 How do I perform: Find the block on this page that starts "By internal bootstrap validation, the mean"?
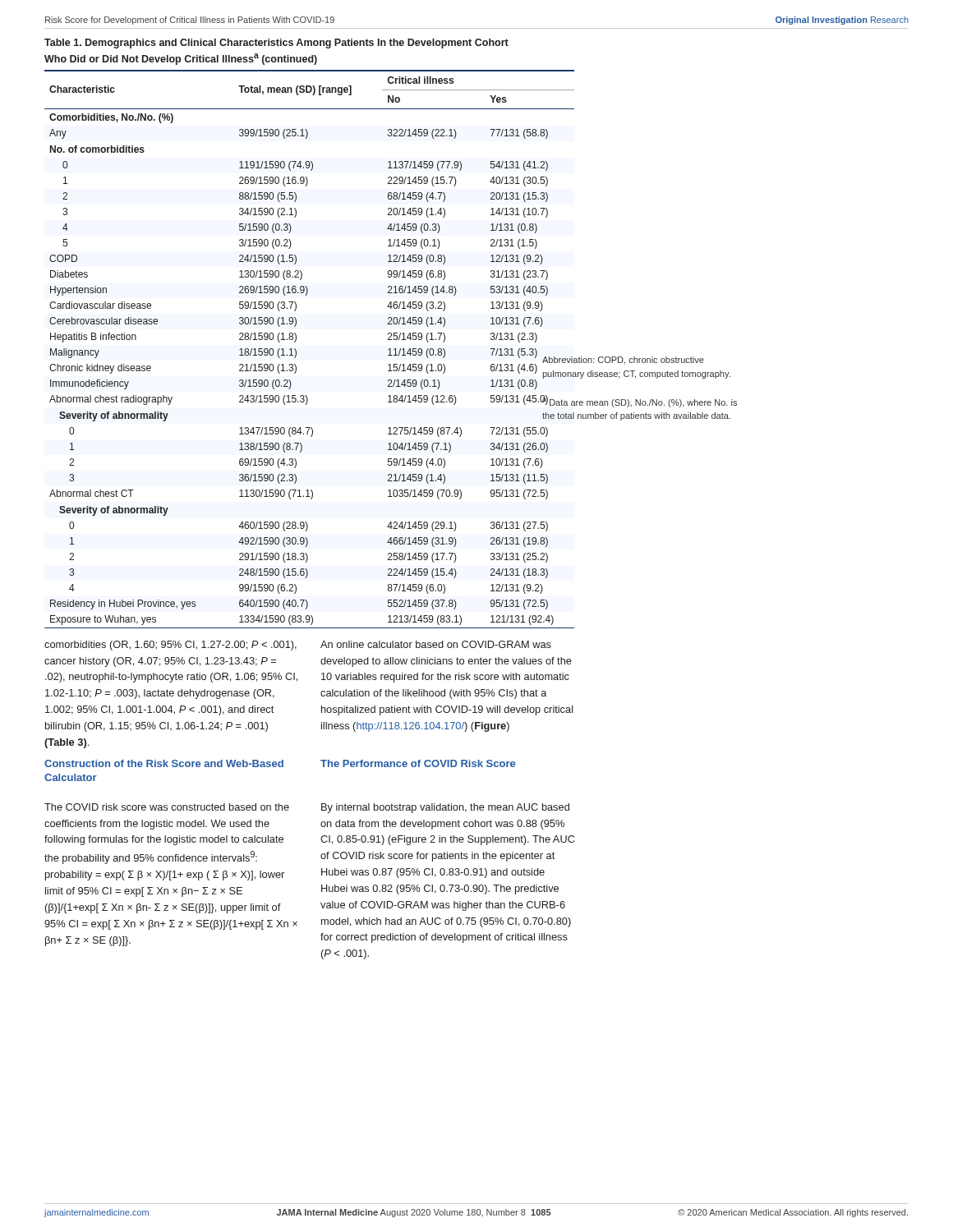pos(448,880)
